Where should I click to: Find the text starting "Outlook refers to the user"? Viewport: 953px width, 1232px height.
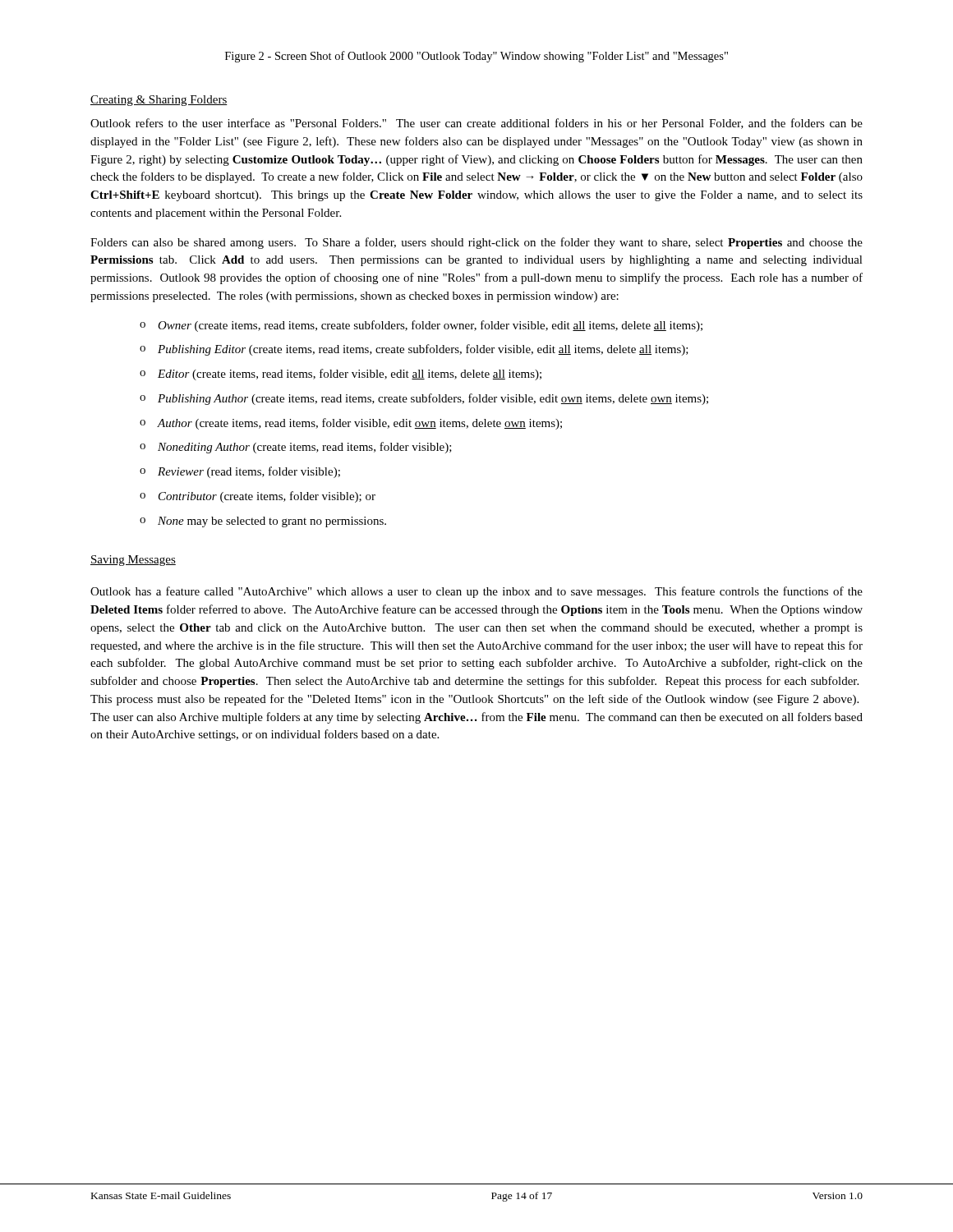pos(476,168)
